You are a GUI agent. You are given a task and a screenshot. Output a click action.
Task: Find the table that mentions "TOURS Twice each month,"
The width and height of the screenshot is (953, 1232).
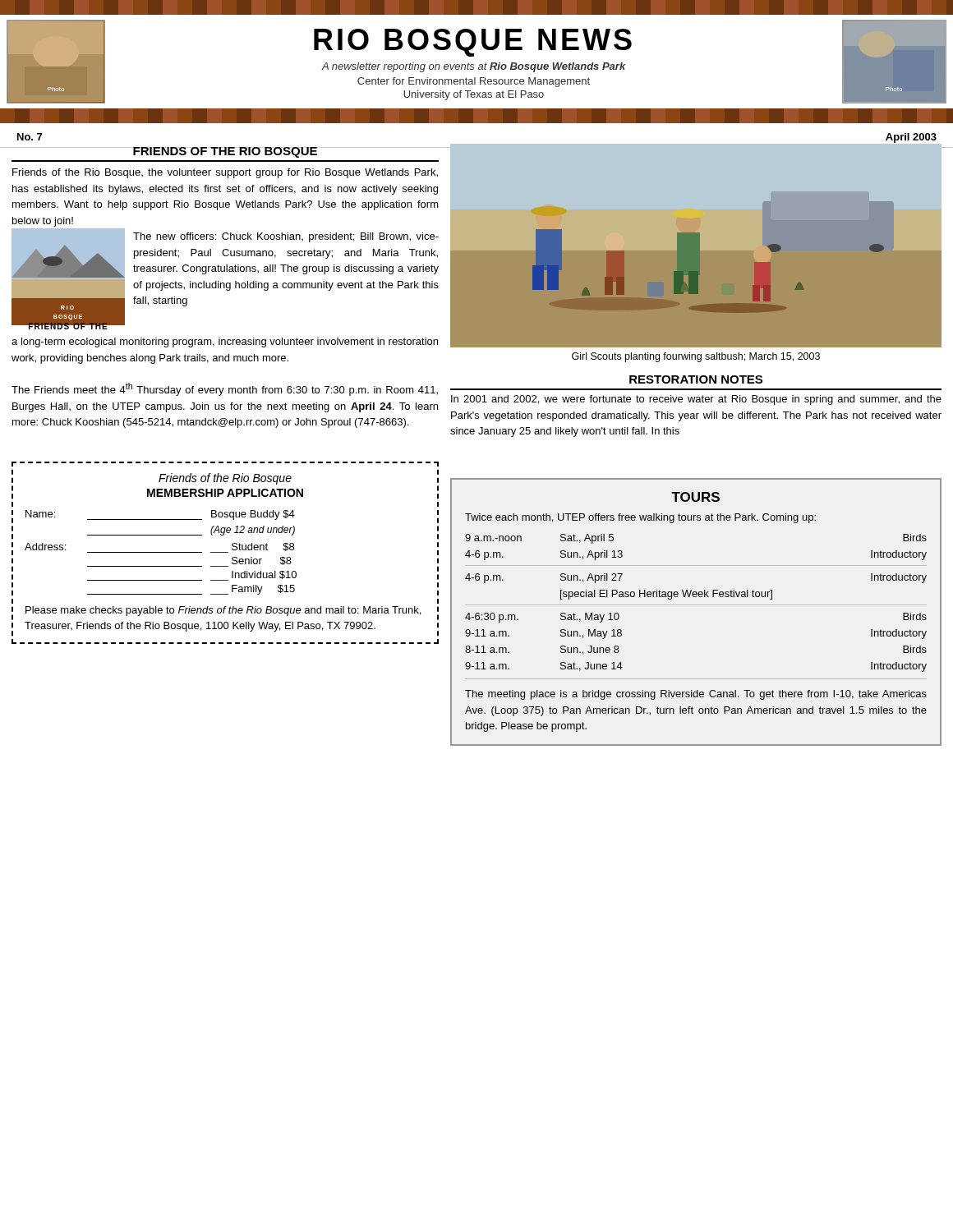click(696, 612)
